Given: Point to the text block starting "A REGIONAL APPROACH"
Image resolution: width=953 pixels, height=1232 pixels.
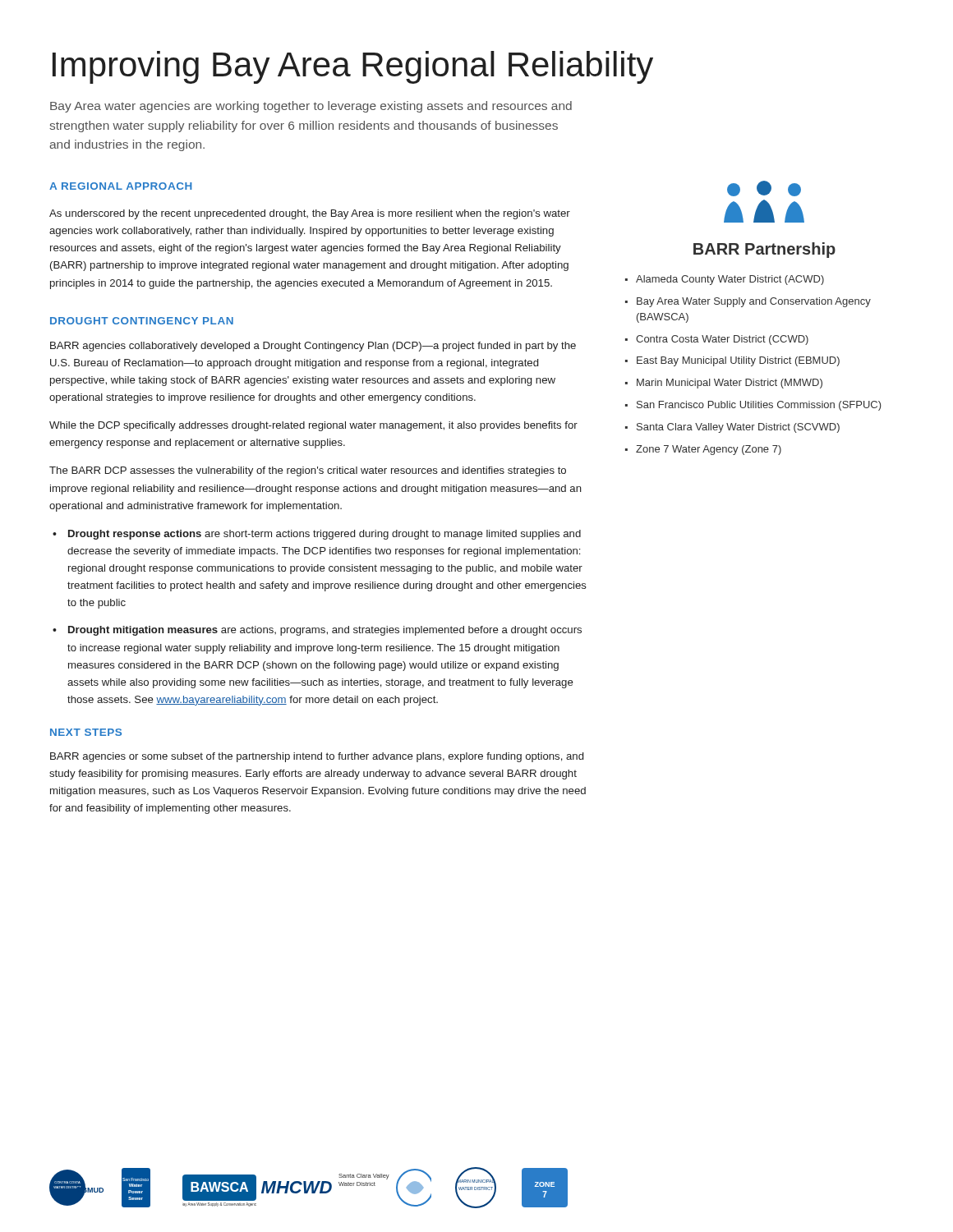Looking at the screenshot, I should (x=121, y=186).
